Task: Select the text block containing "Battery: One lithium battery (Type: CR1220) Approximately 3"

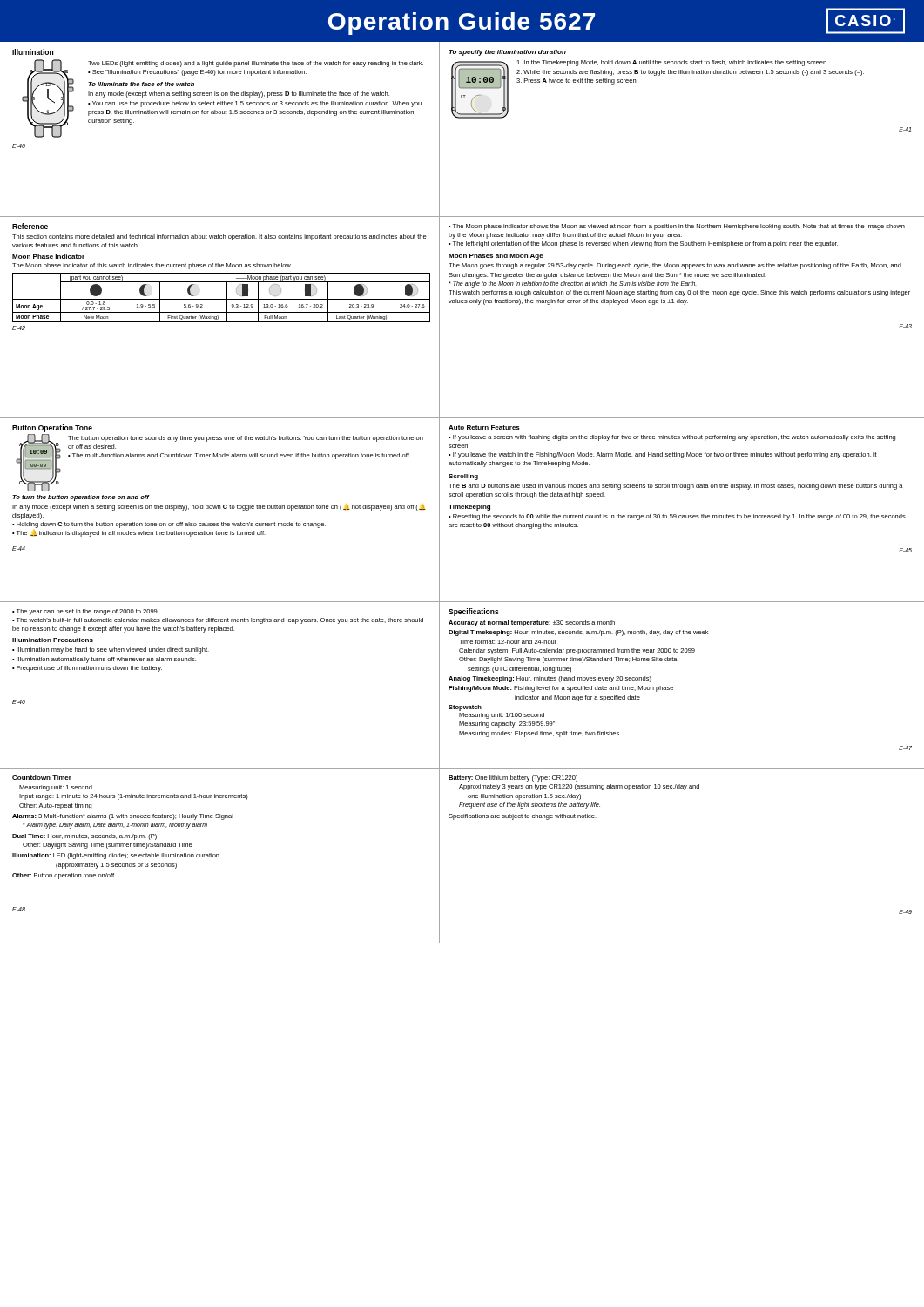Action: 574,791
